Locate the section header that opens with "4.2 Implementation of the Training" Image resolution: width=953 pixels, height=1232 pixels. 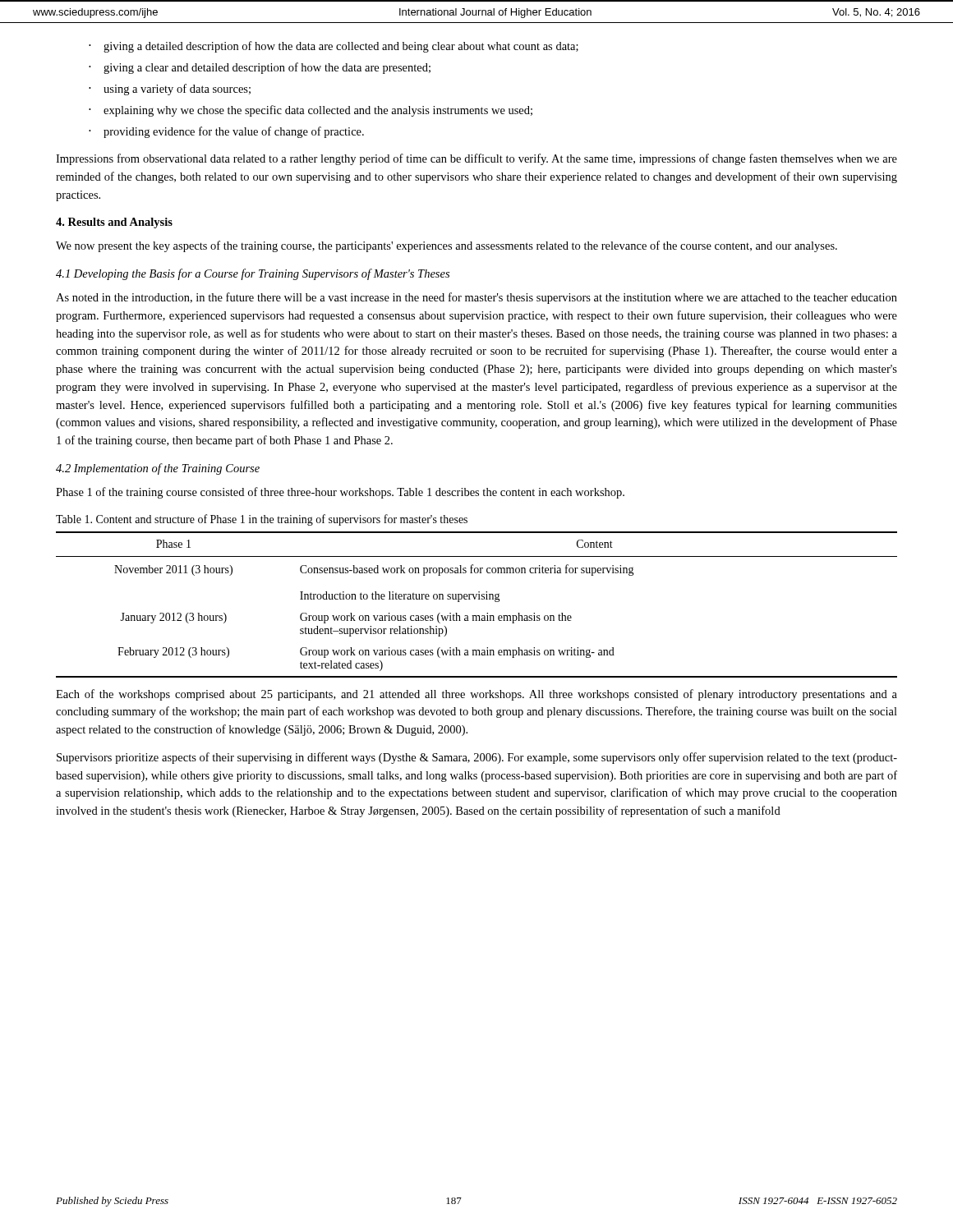(x=158, y=468)
